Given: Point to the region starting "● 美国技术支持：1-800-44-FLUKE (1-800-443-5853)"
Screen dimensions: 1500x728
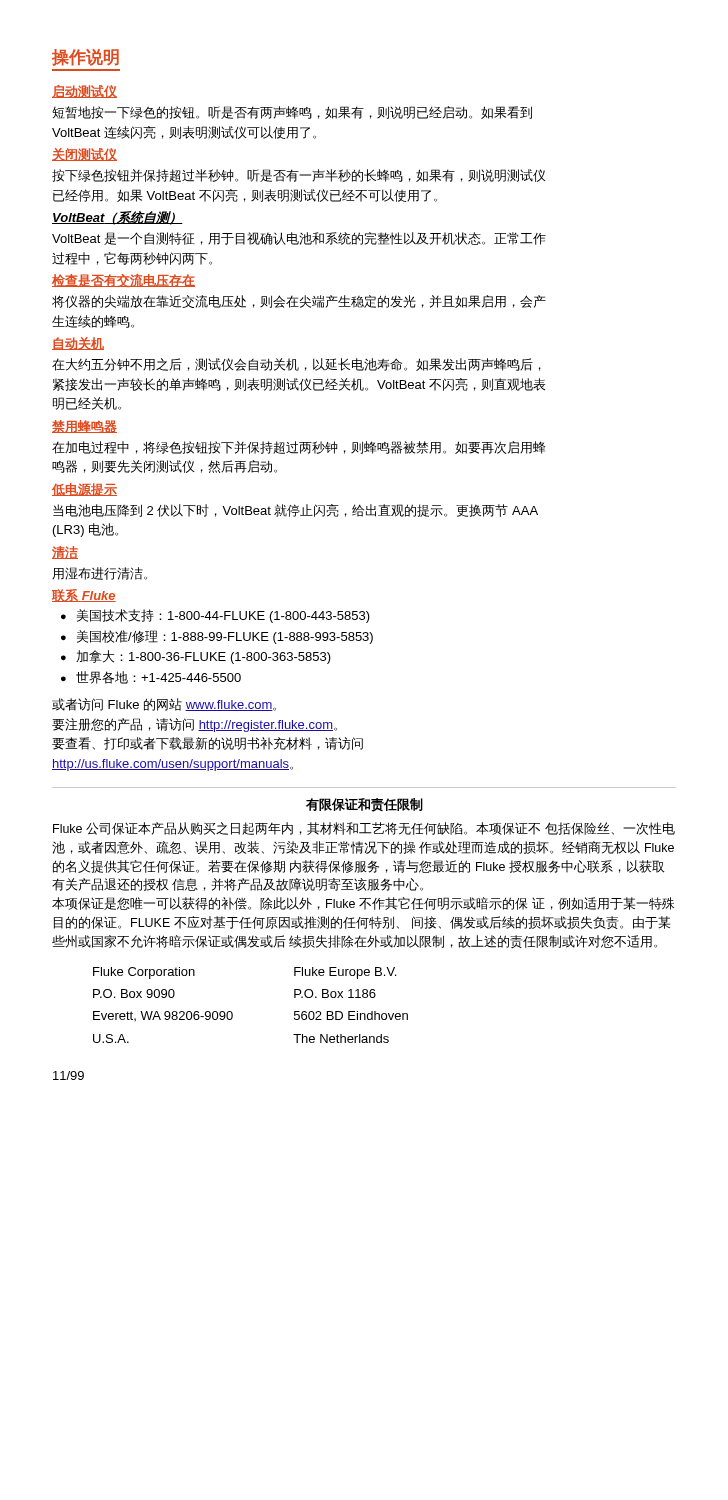Looking at the screenshot, I should [215, 616].
